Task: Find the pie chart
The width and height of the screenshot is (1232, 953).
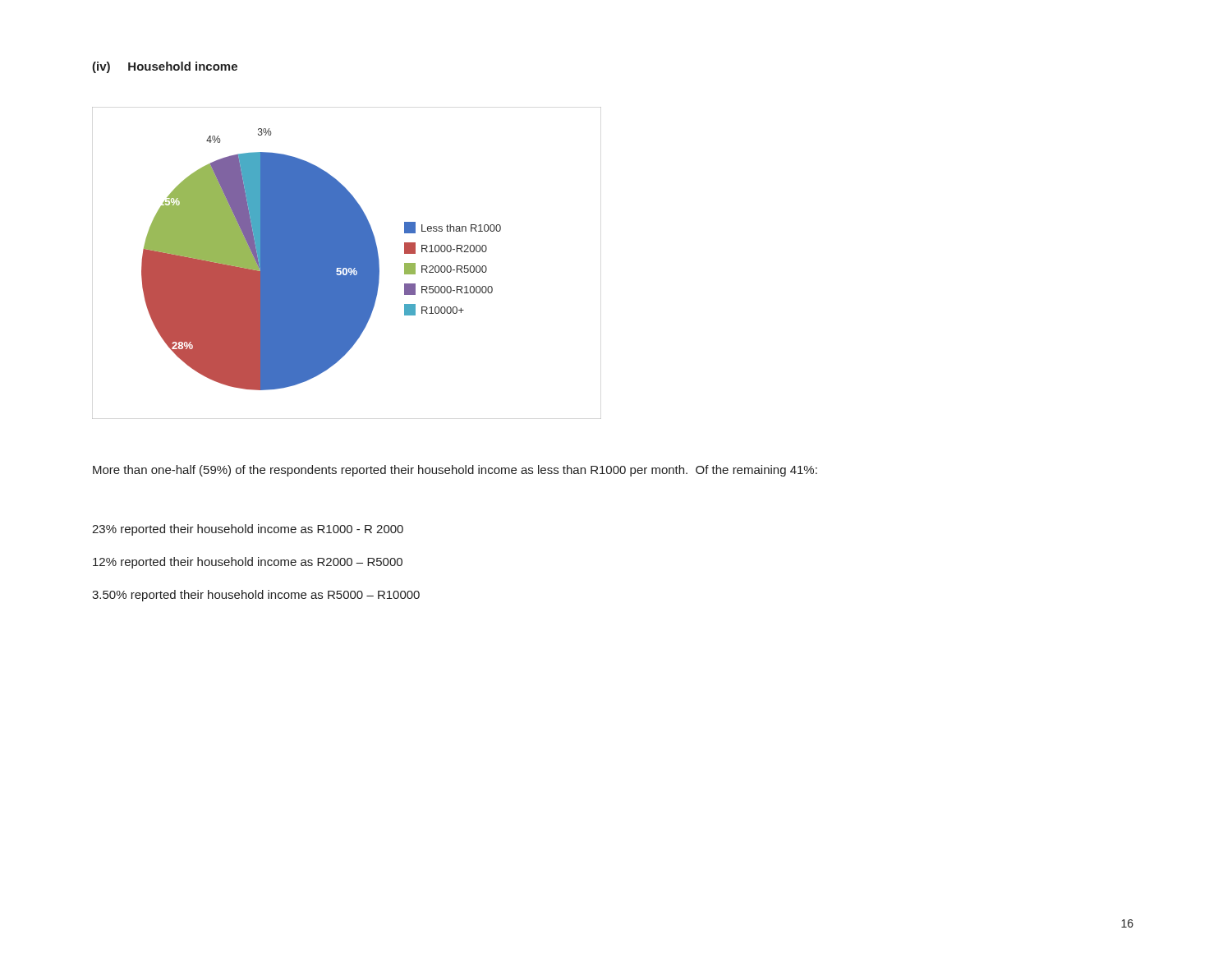Action: tap(347, 263)
